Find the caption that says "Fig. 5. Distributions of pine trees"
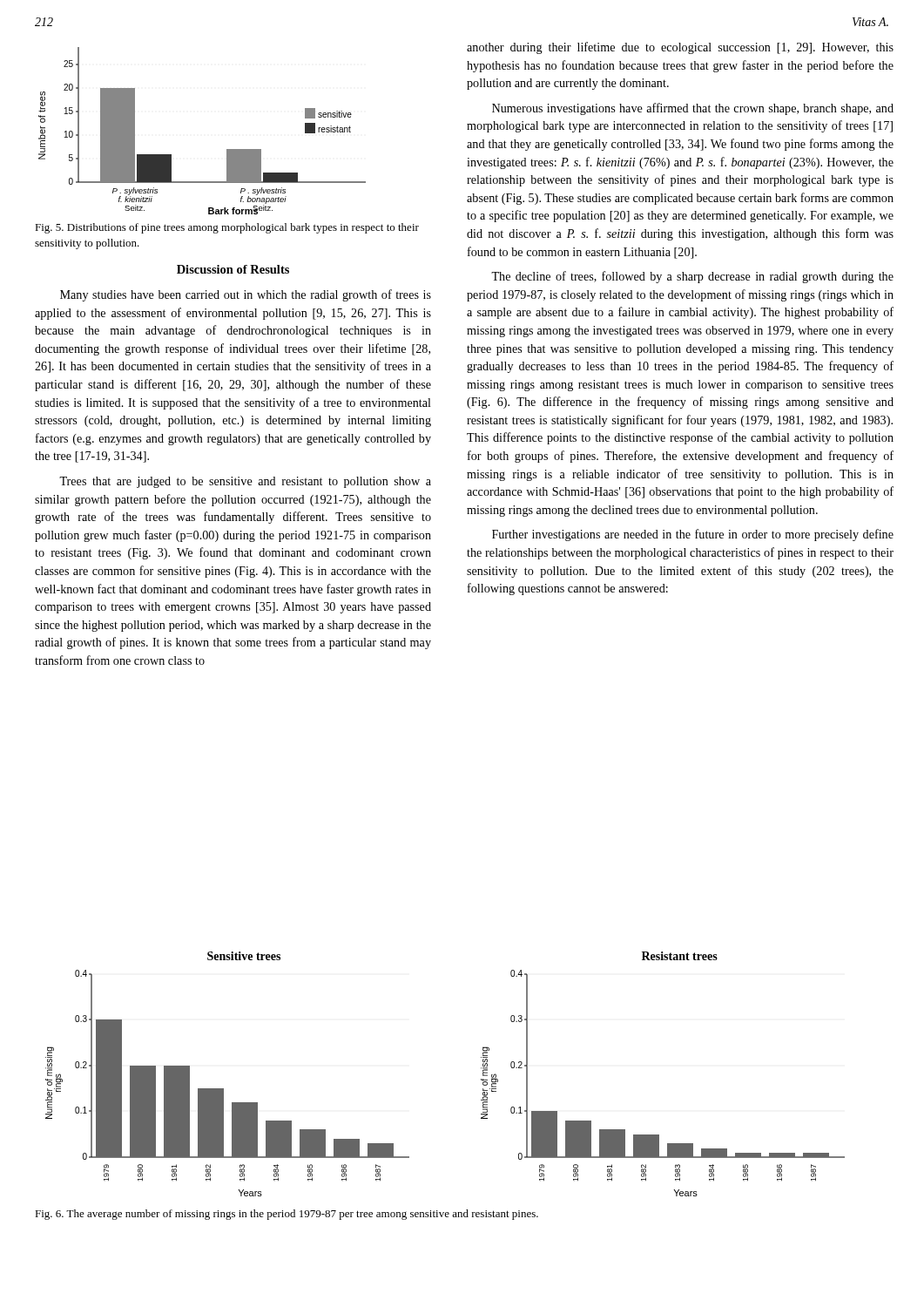924x1307 pixels. point(227,235)
